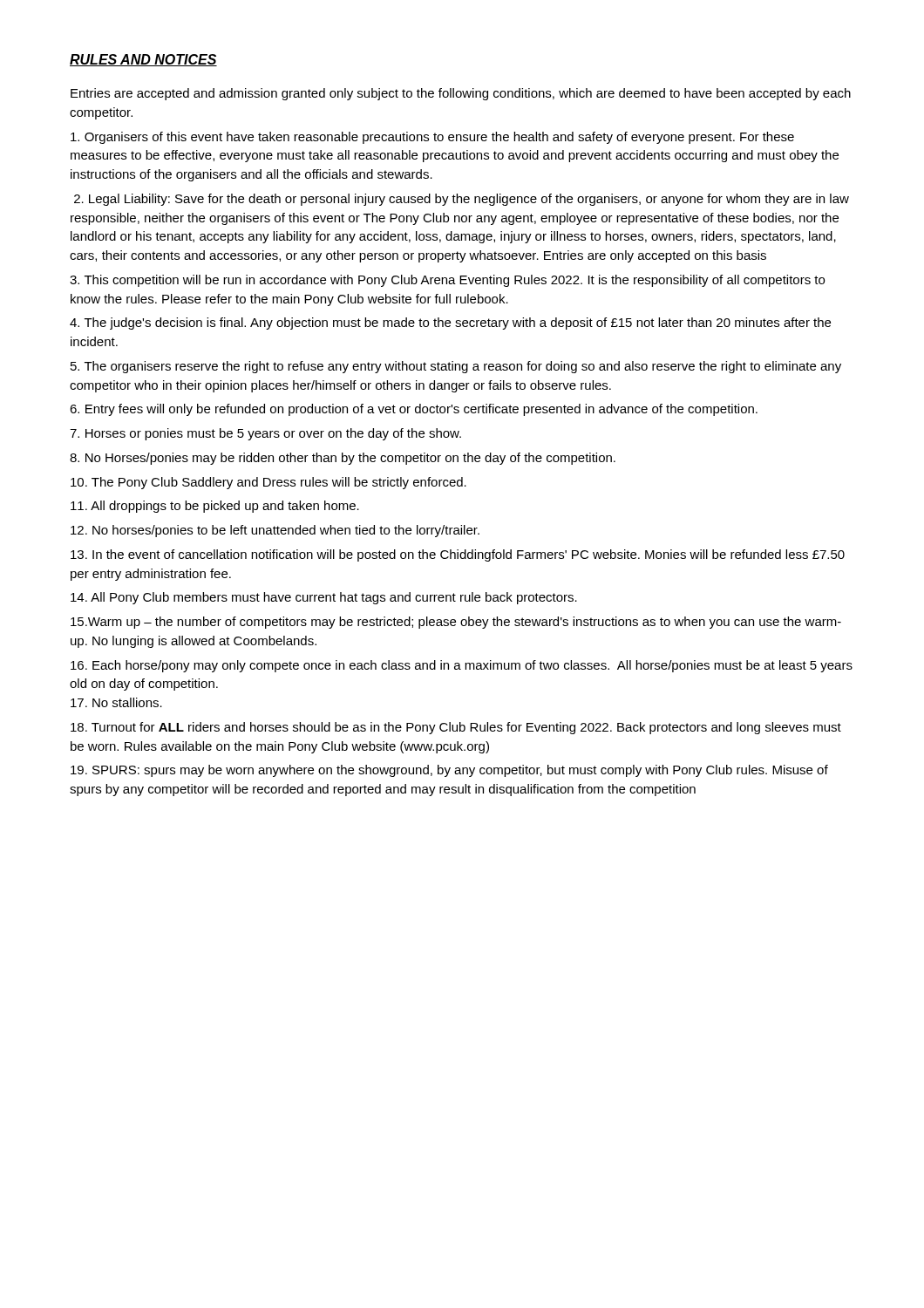Select the text starting "11. All droppings"
924x1308 pixels.
point(215,506)
